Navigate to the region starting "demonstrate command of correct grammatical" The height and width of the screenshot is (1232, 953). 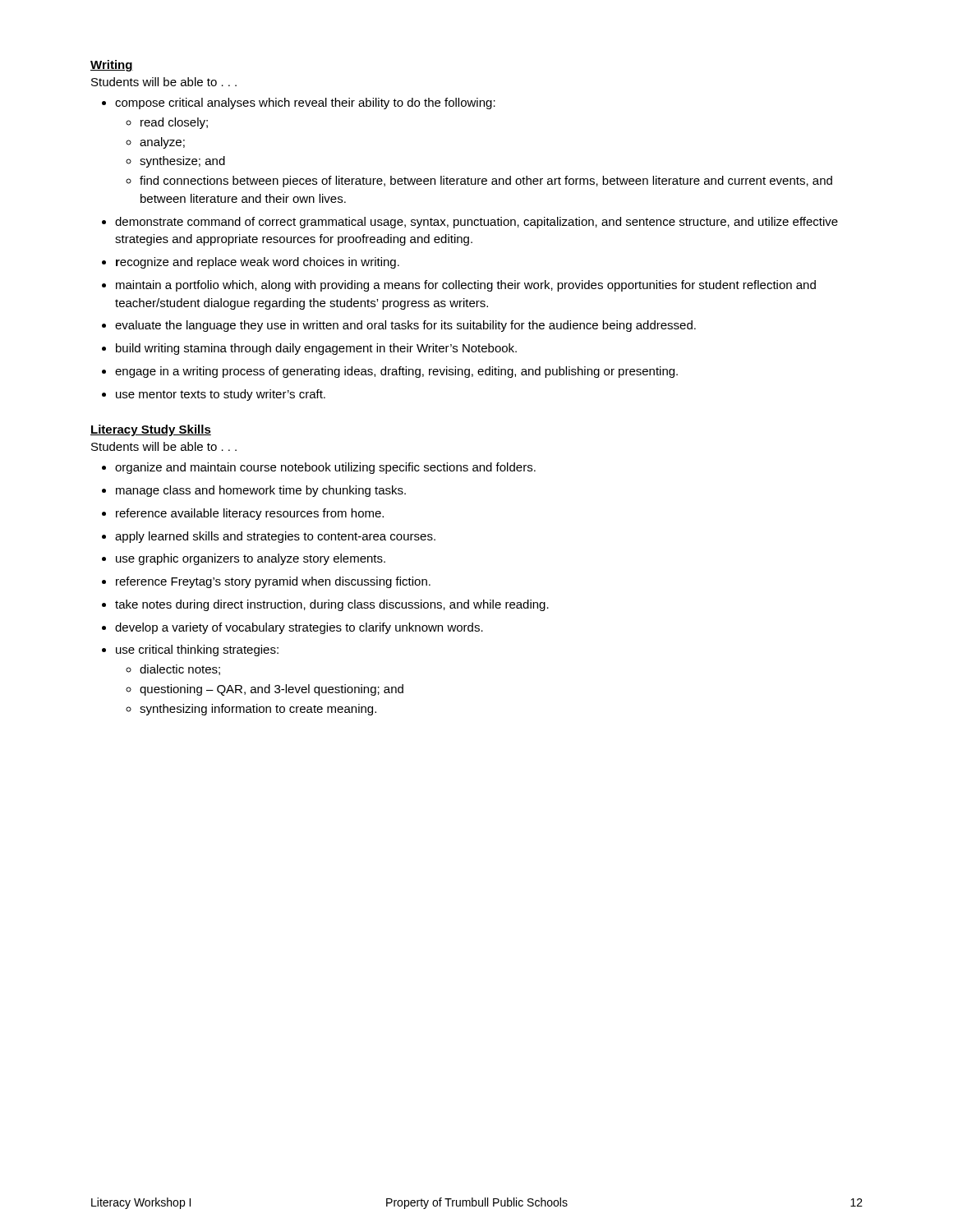click(477, 230)
